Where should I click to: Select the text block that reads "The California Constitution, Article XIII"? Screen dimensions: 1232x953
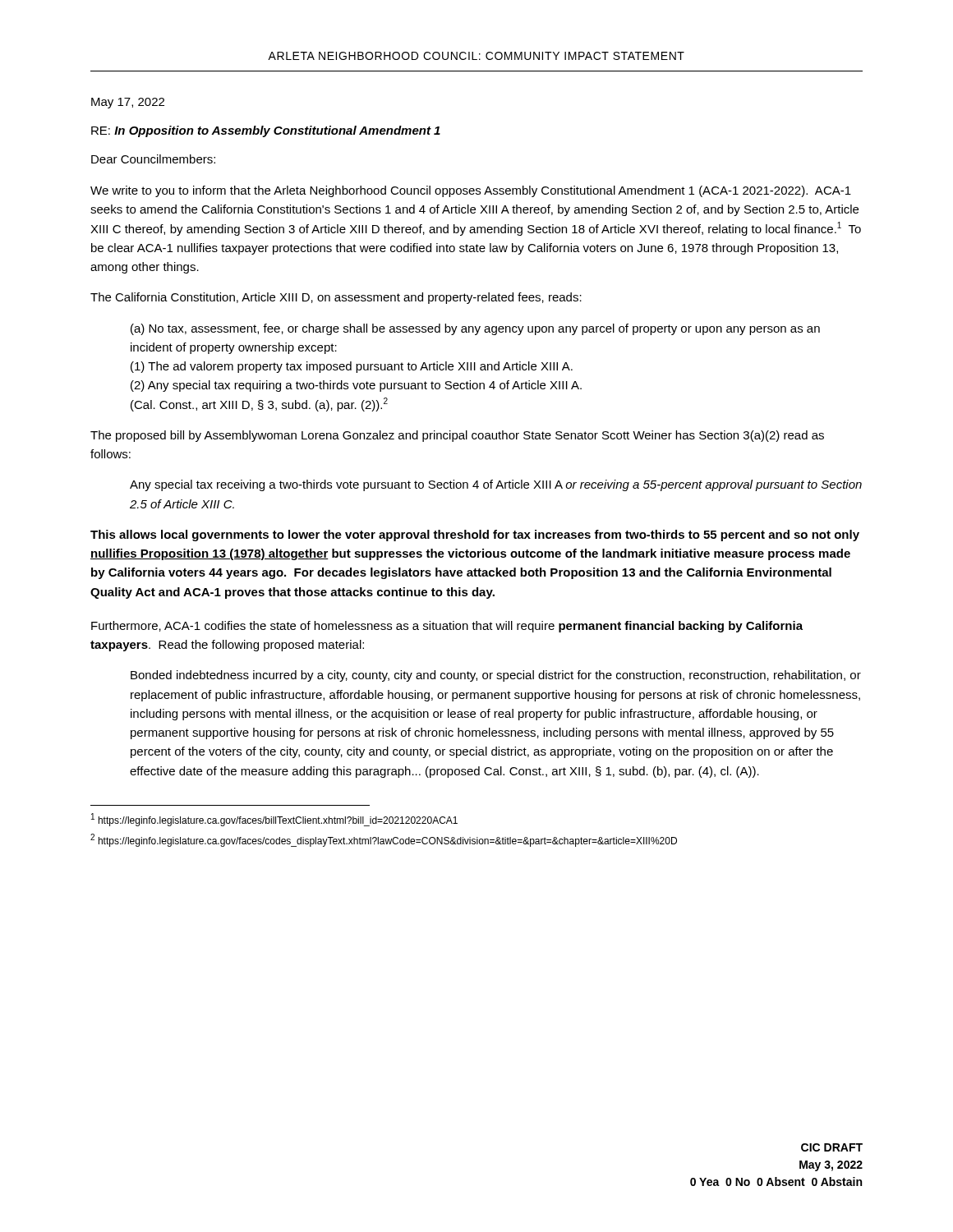point(336,297)
